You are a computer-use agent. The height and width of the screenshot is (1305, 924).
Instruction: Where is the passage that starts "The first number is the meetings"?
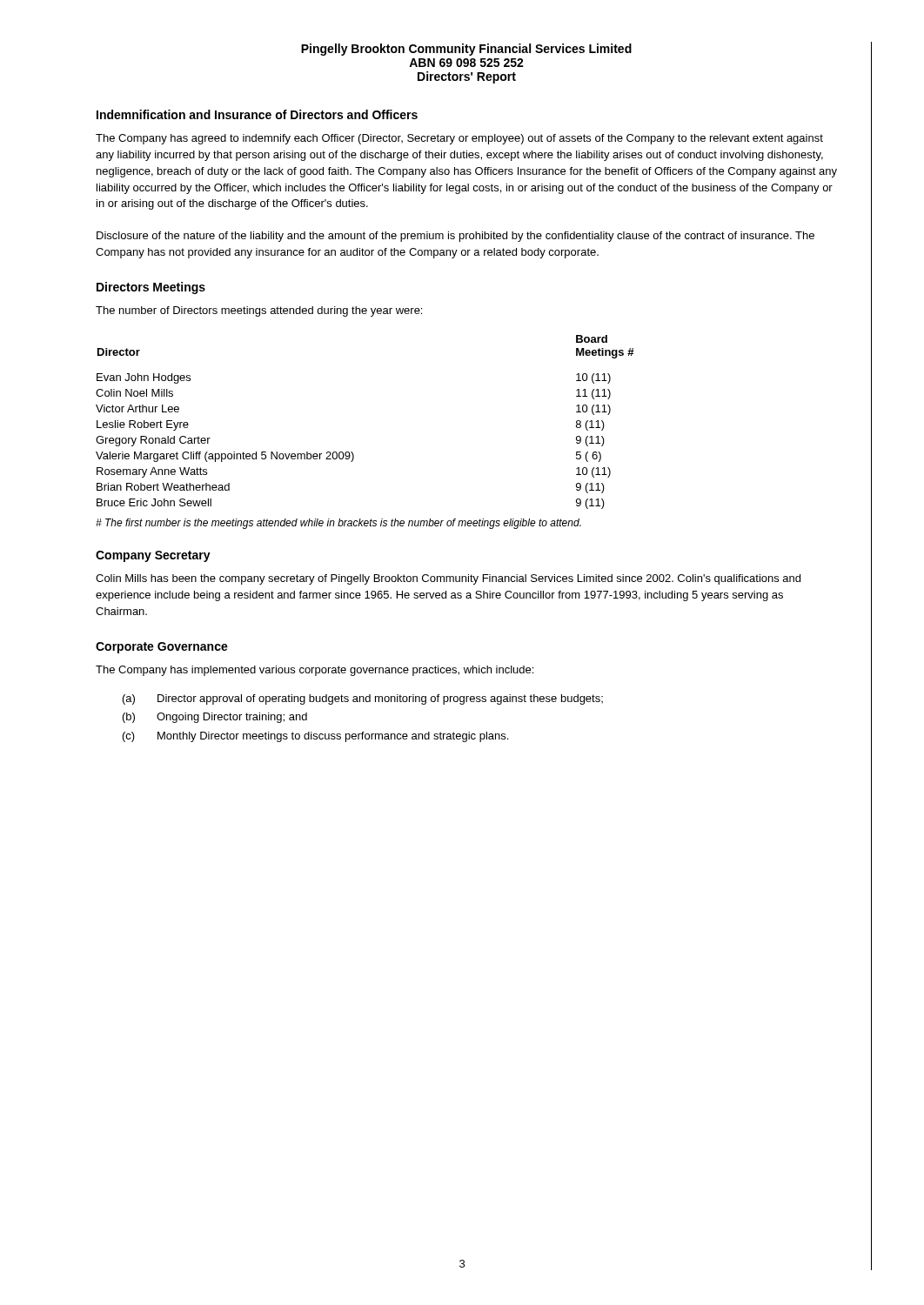tap(339, 523)
